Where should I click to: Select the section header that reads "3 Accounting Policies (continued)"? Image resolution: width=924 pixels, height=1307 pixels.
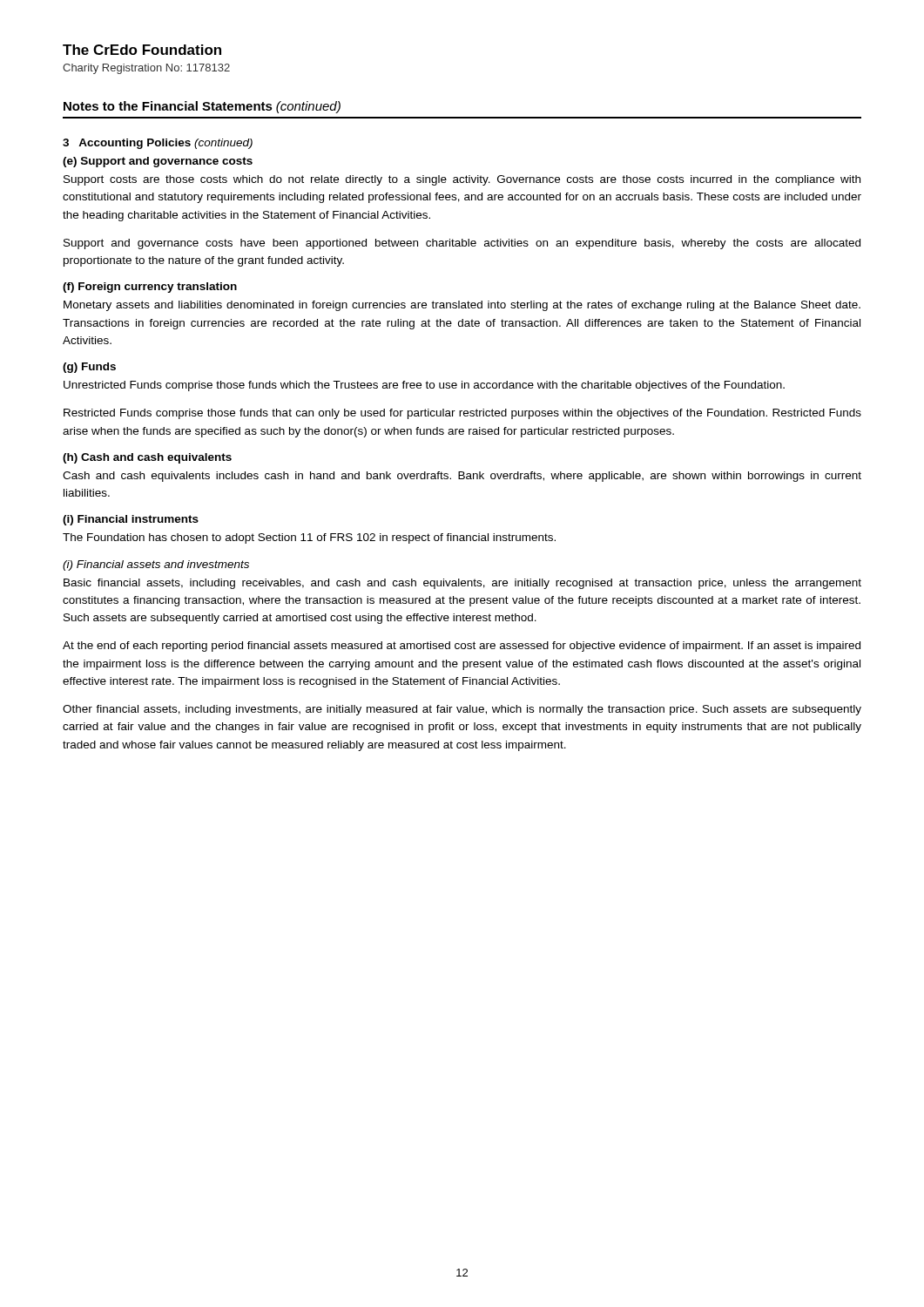[158, 142]
